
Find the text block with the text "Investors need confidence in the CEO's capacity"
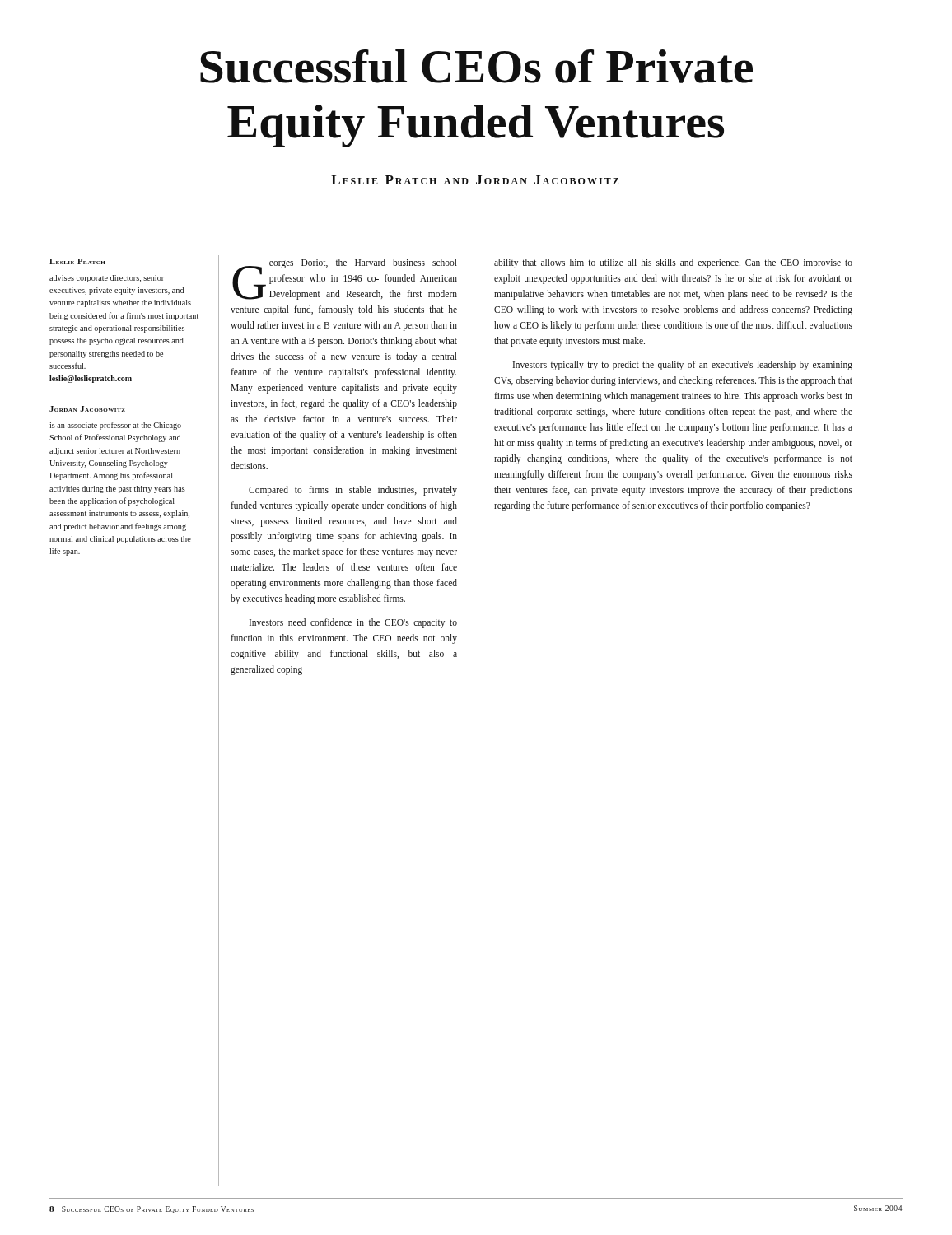(344, 646)
